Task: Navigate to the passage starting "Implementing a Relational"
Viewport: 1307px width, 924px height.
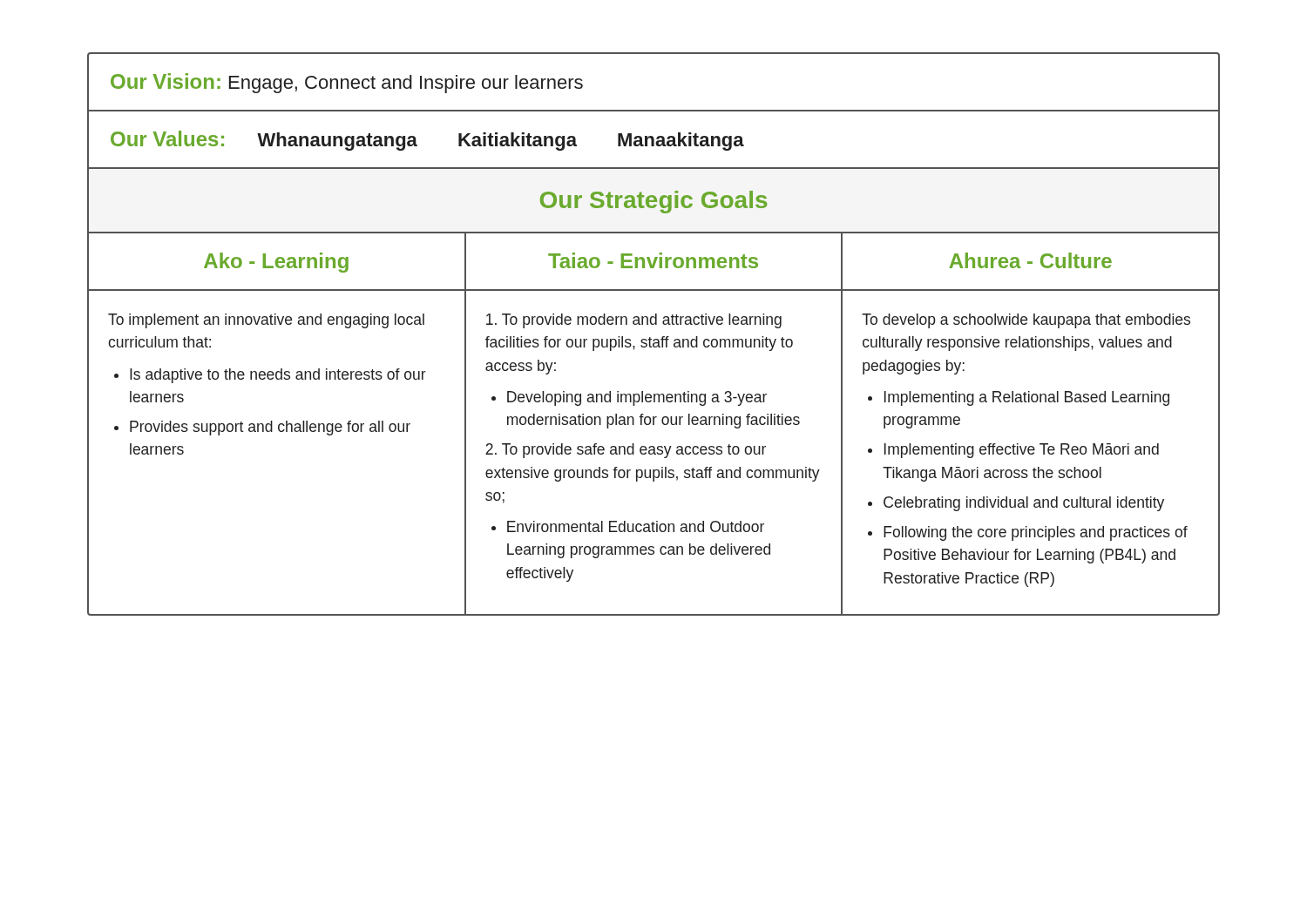Action: (1027, 408)
